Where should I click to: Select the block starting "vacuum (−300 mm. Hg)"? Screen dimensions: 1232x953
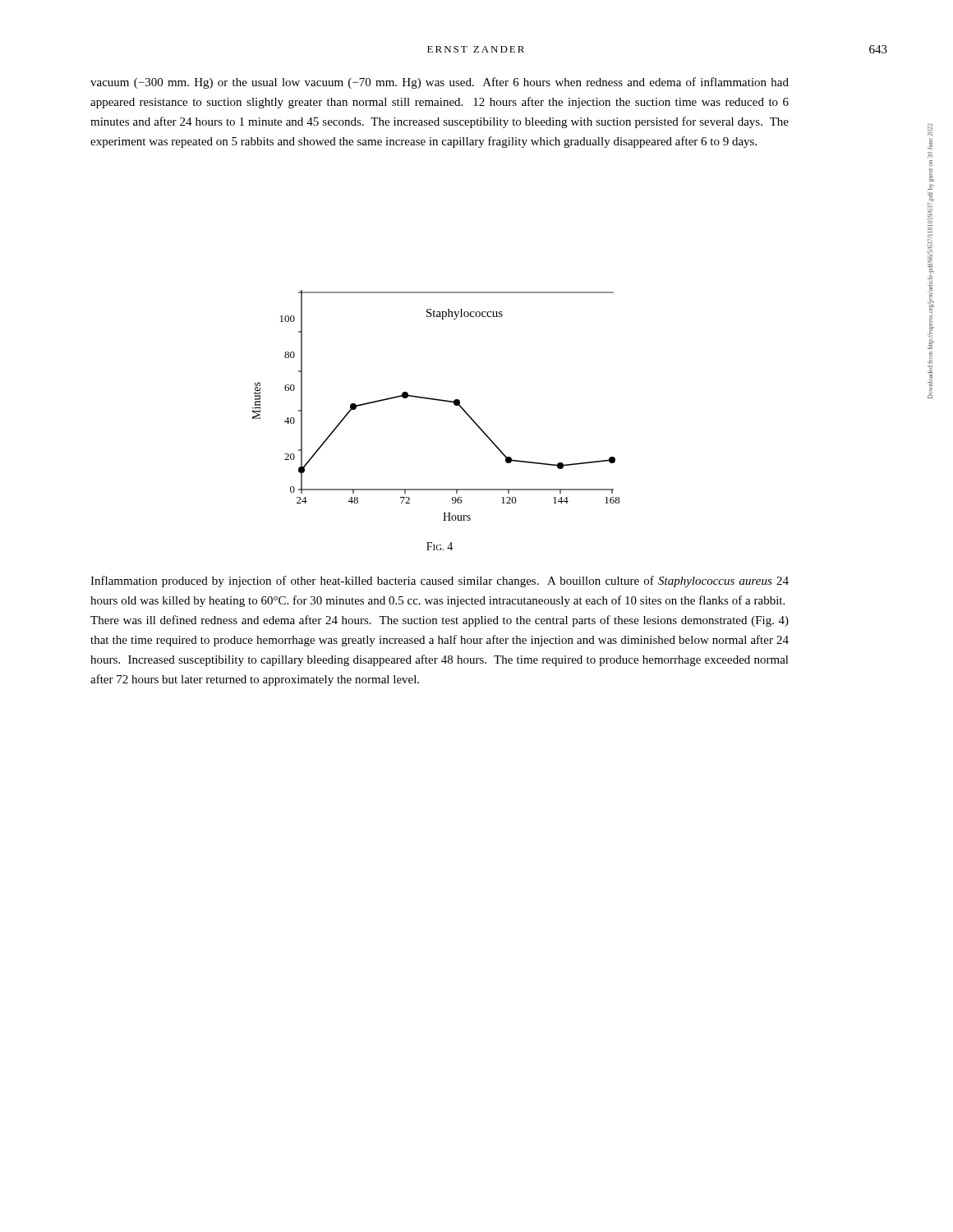click(x=440, y=112)
